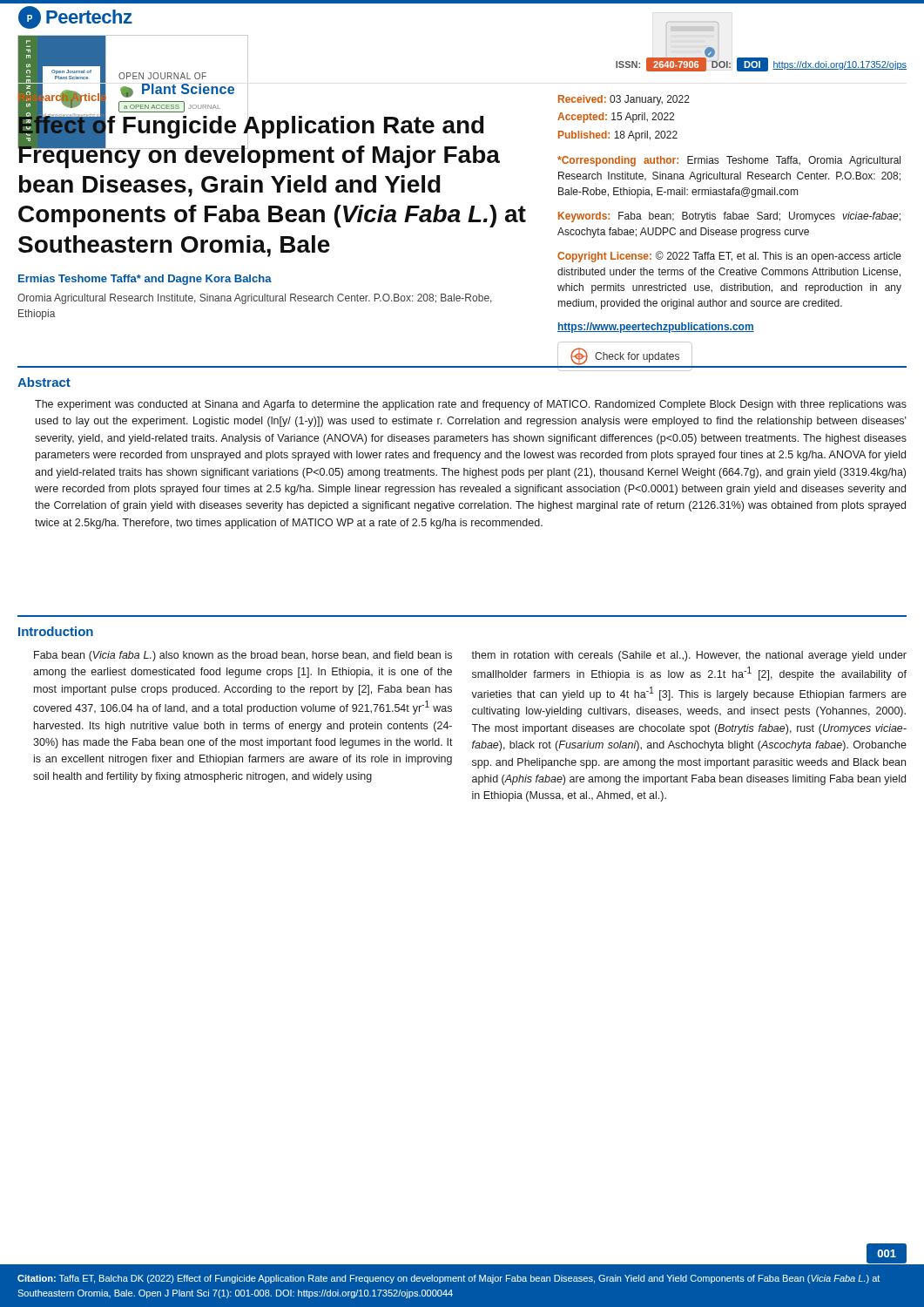The image size is (924, 1307).
Task: Locate the block of text that opens with "Corresponding author: Ermias Teshome"
Action: [729, 176]
